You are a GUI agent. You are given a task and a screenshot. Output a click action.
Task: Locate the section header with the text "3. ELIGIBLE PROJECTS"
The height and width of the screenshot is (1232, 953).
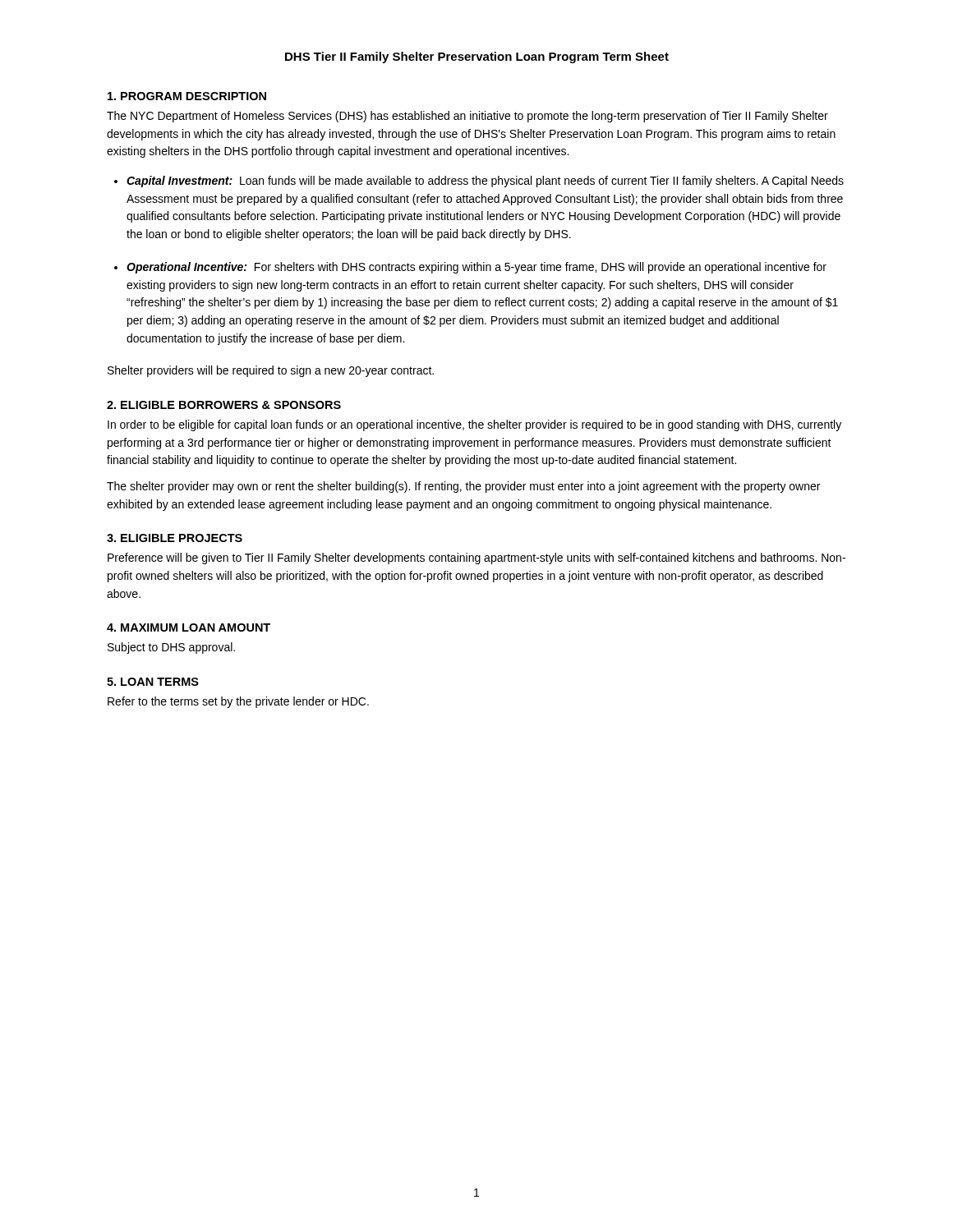pyautogui.click(x=175, y=538)
